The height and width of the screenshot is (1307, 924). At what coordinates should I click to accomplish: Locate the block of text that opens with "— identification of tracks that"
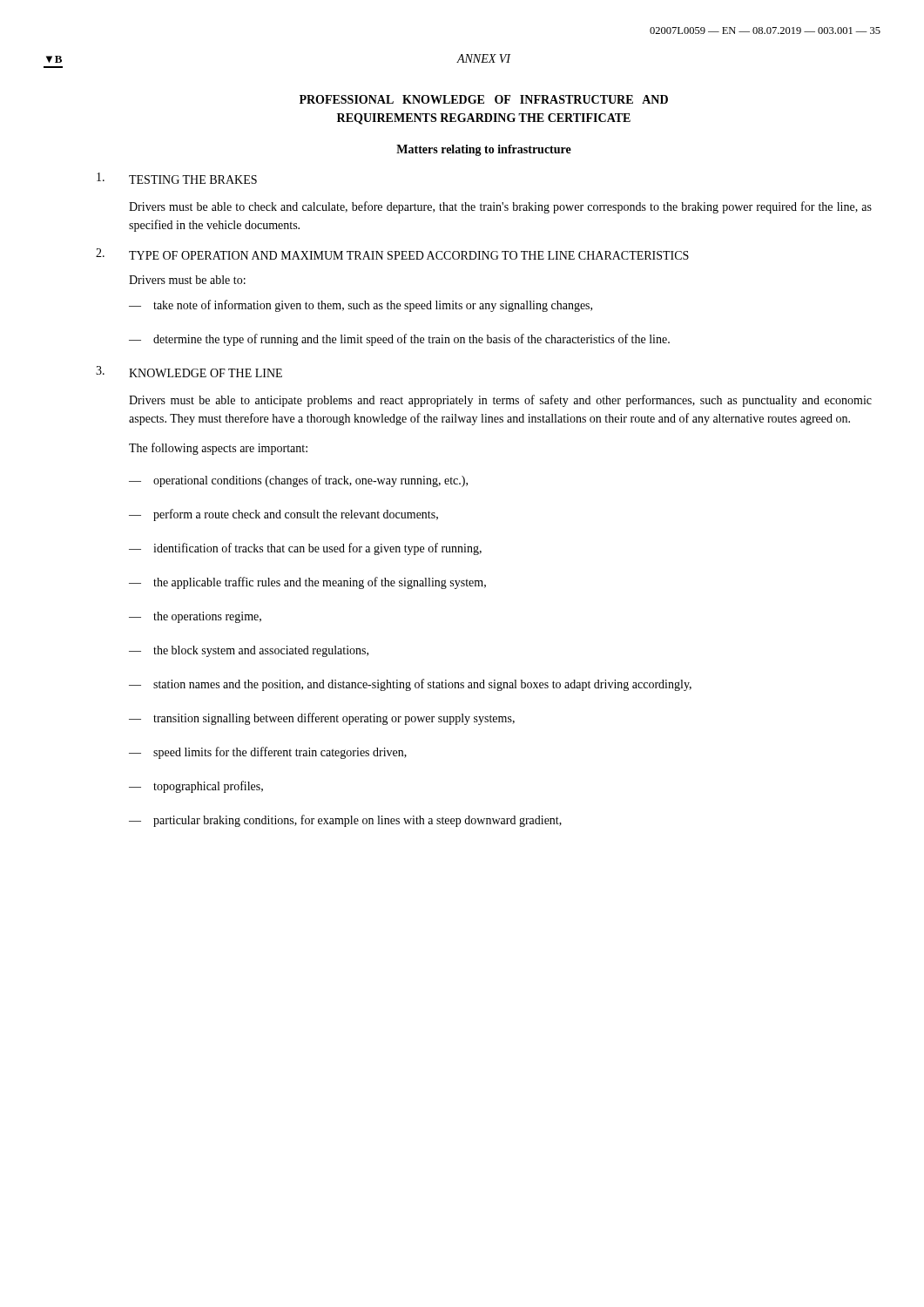point(305,549)
